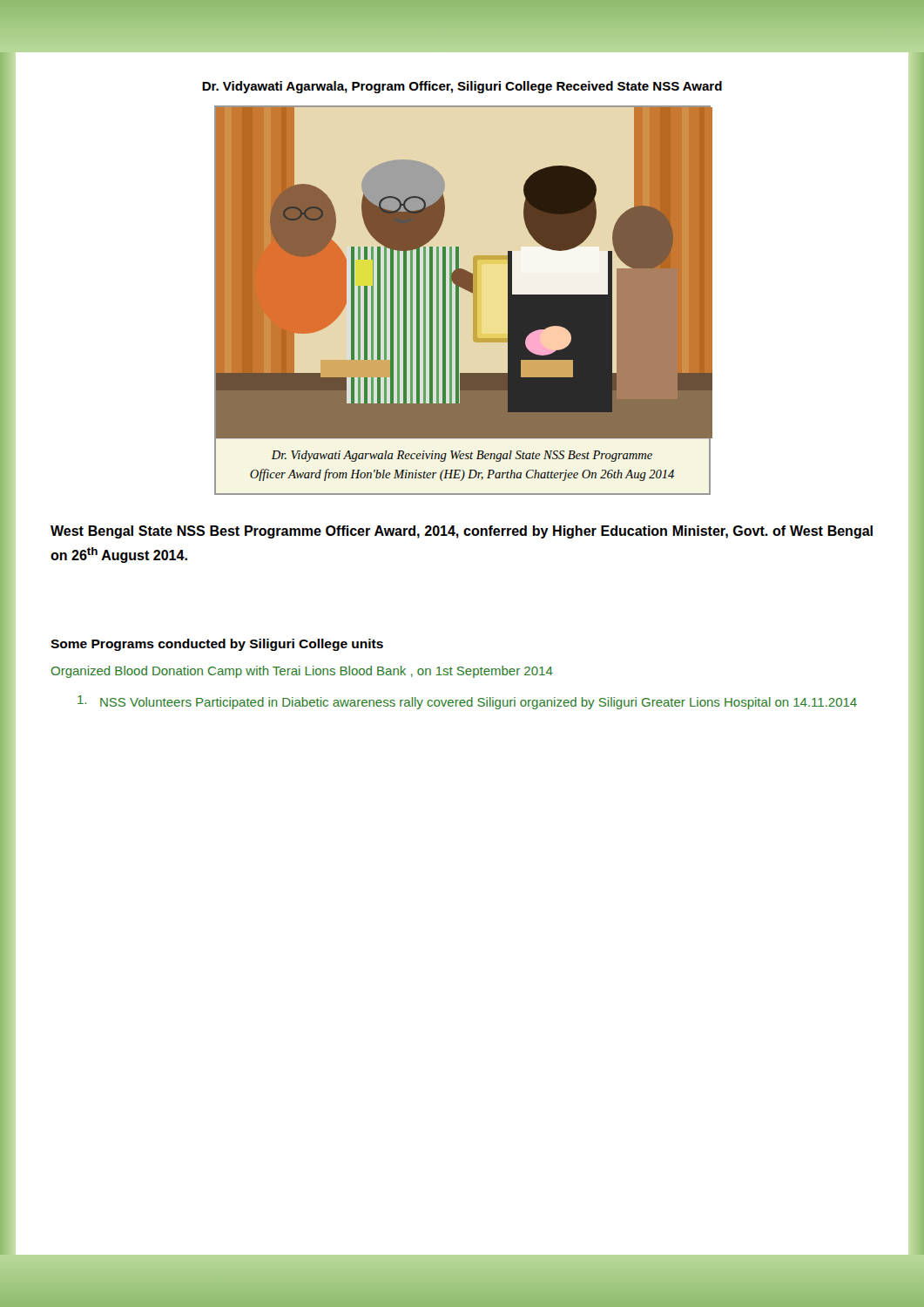This screenshot has width=924, height=1307.
Task: Click on the element starting "West Bengal State NSS Best Programme Officer Award,"
Action: [462, 543]
